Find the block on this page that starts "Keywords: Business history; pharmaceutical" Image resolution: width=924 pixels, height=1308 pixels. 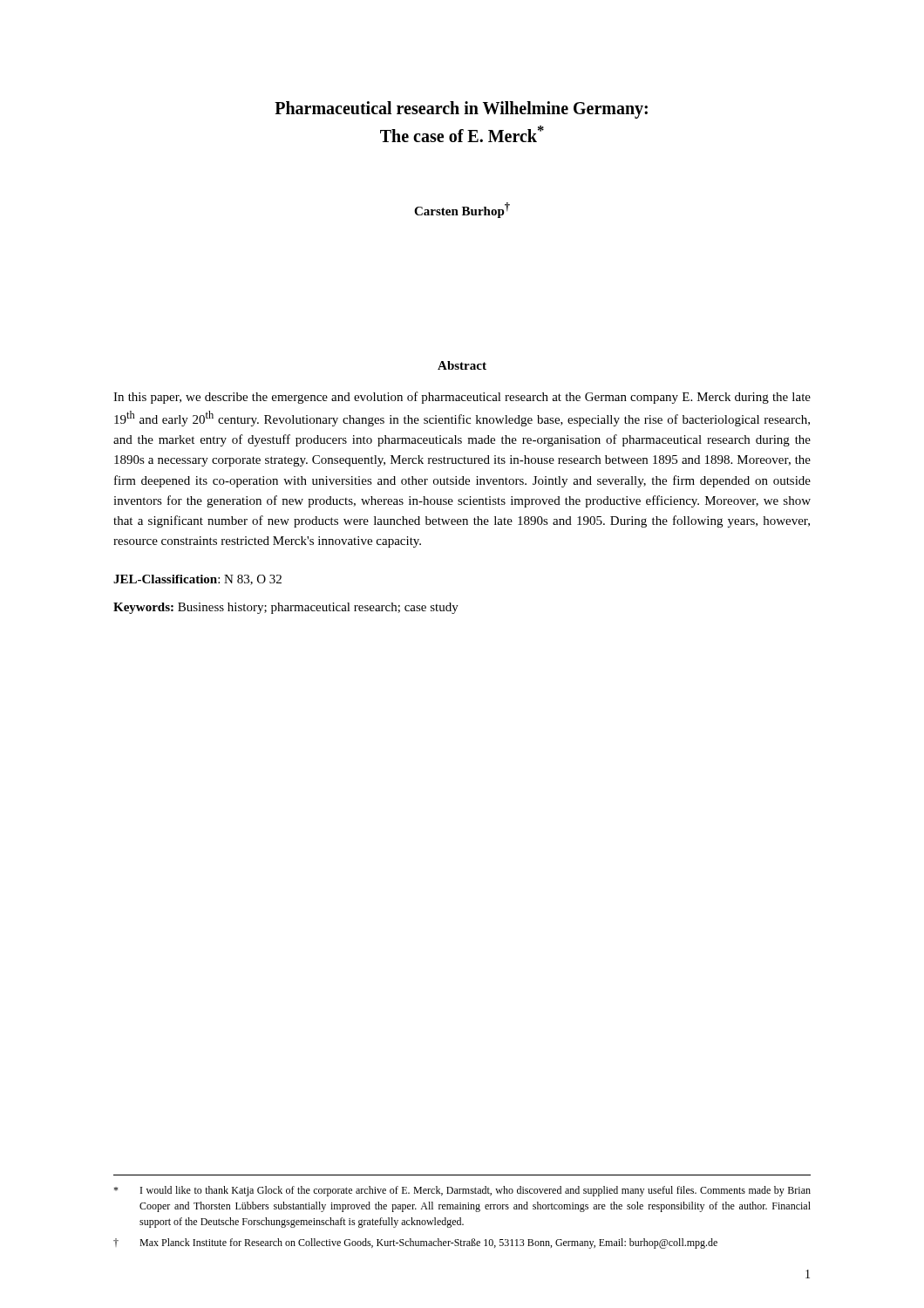click(x=462, y=607)
